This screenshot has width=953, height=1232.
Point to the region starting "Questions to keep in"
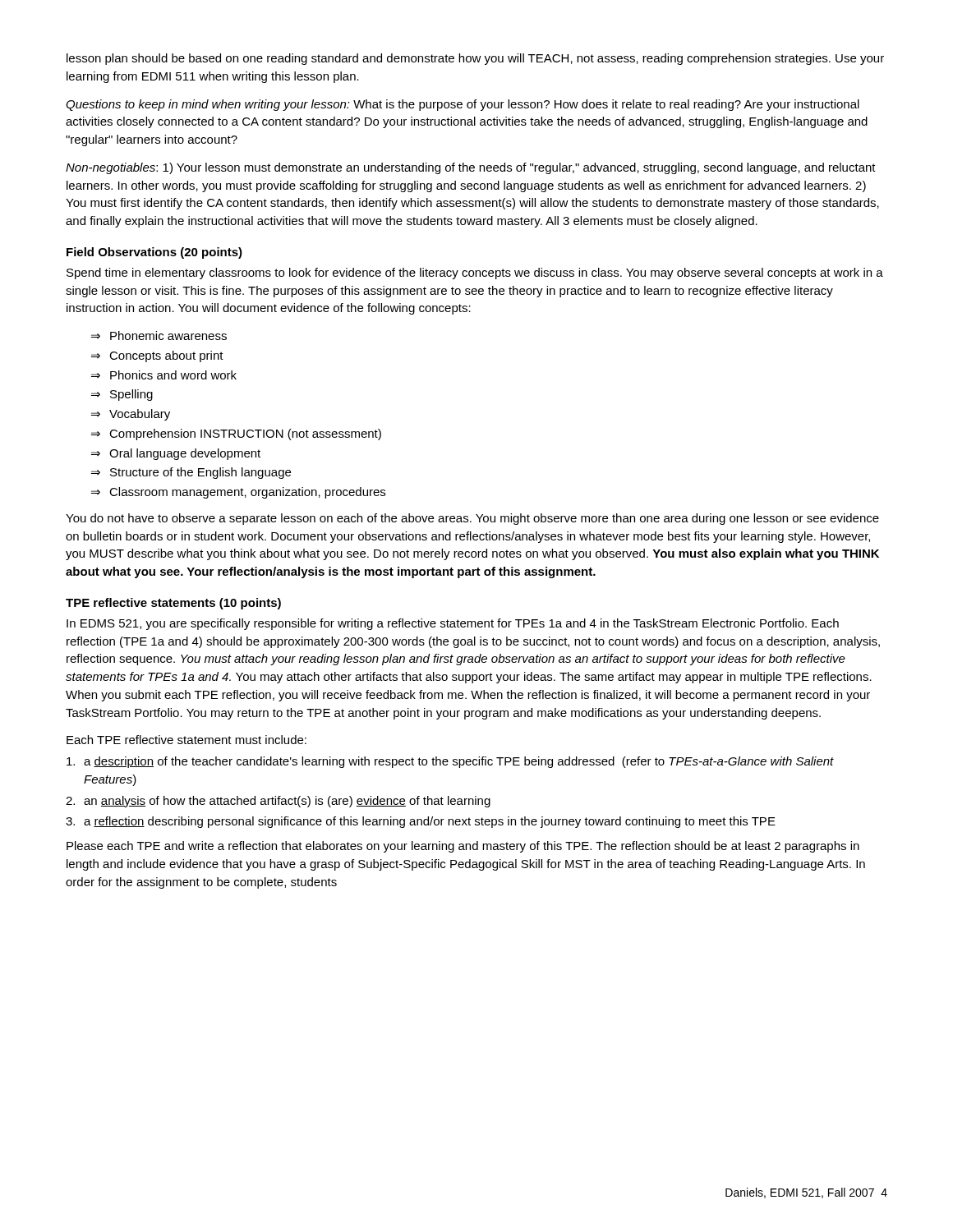coord(476,122)
